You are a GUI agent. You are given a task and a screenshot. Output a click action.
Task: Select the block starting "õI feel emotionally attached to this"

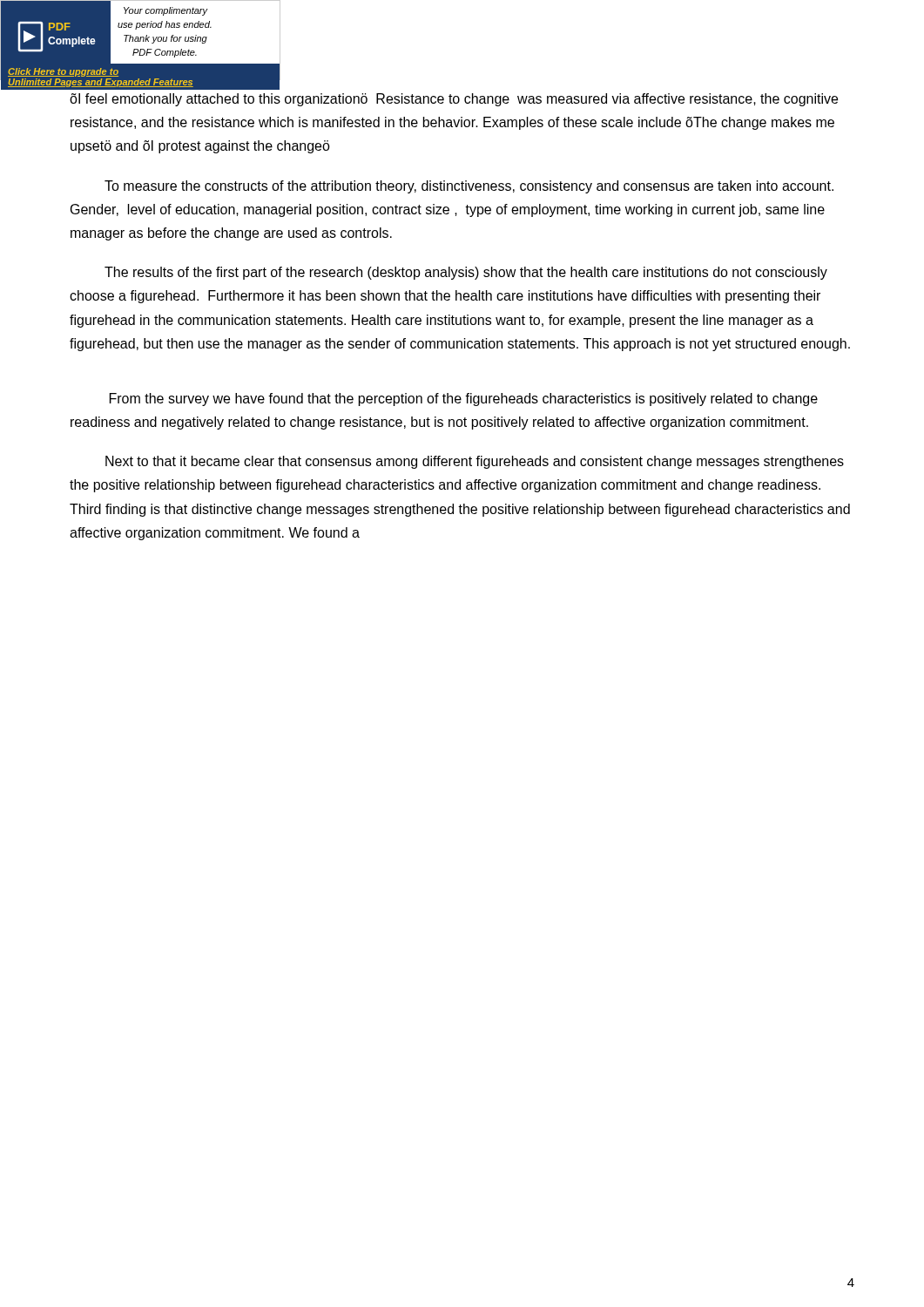tap(454, 123)
